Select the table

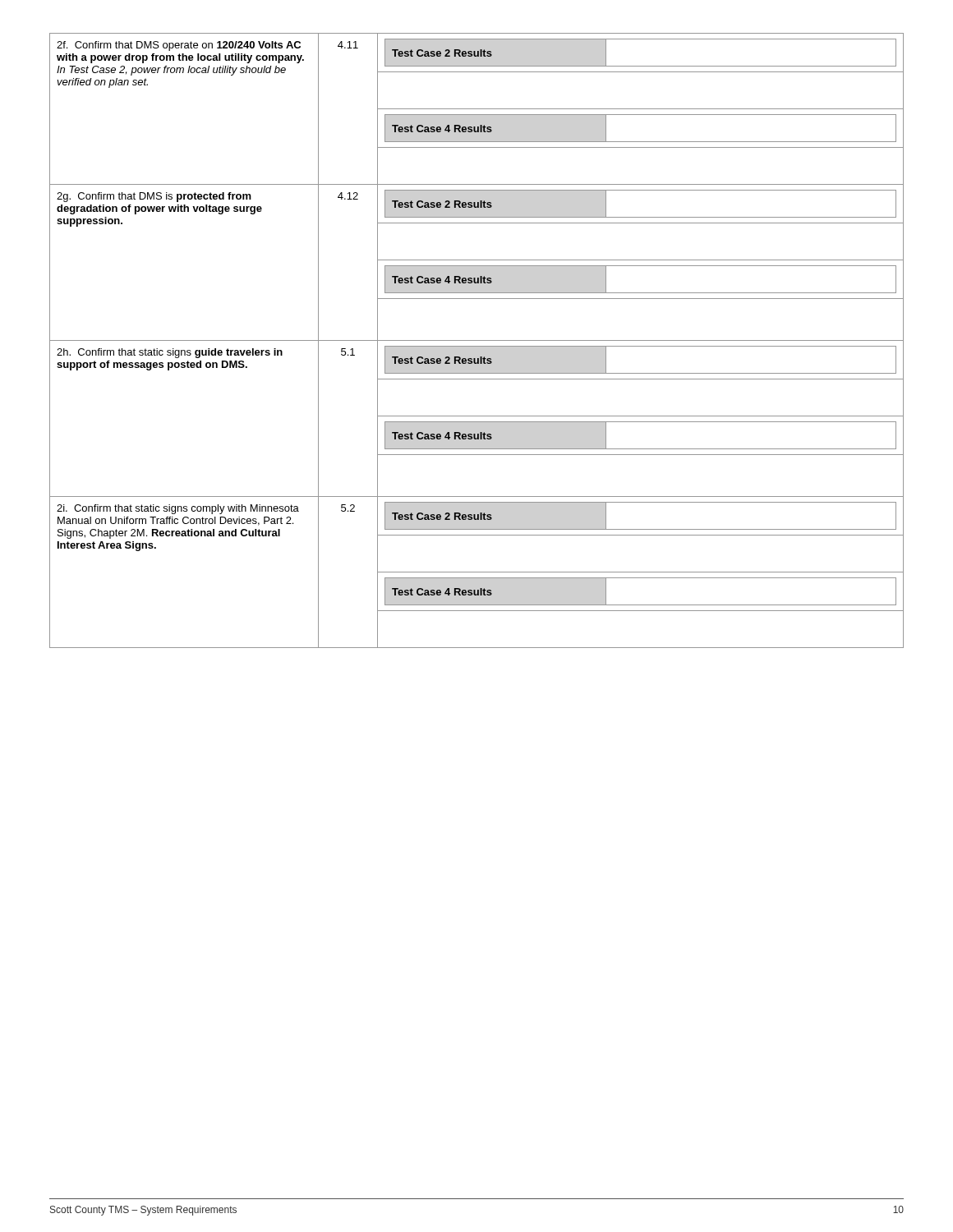pyautogui.click(x=476, y=340)
